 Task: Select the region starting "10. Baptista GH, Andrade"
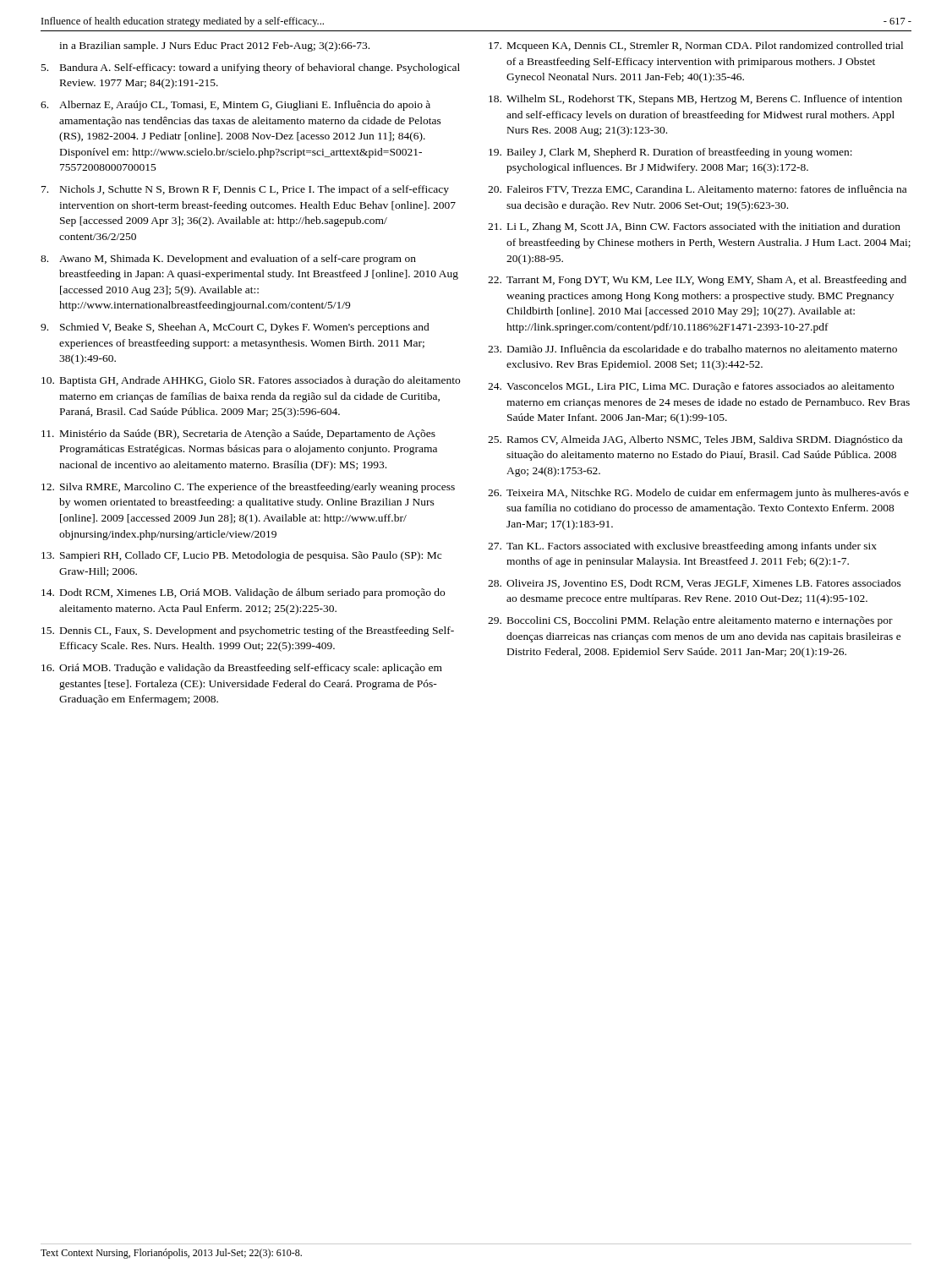pyautogui.click(x=252, y=396)
